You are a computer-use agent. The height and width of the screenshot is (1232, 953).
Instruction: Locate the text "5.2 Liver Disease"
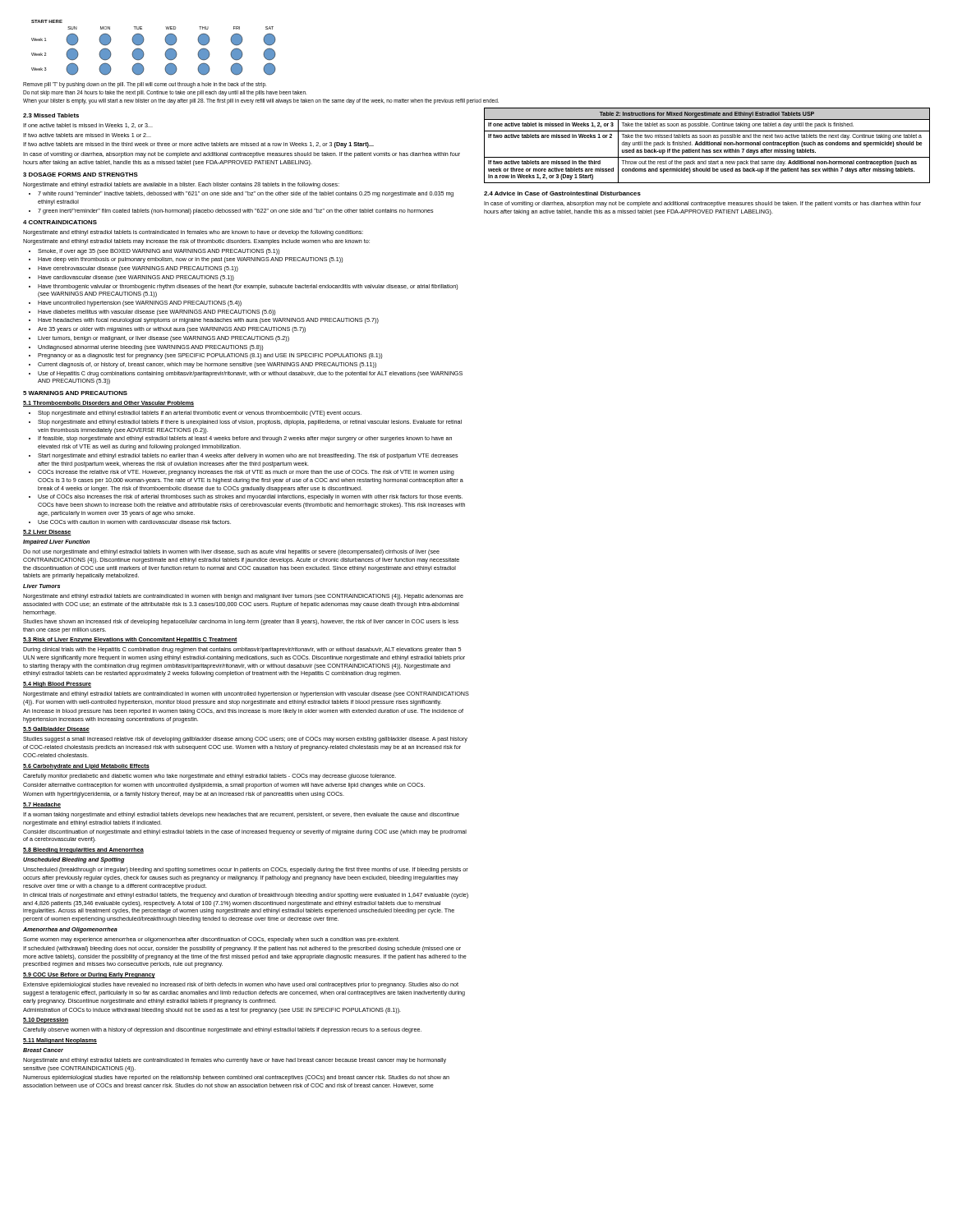point(47,533)
